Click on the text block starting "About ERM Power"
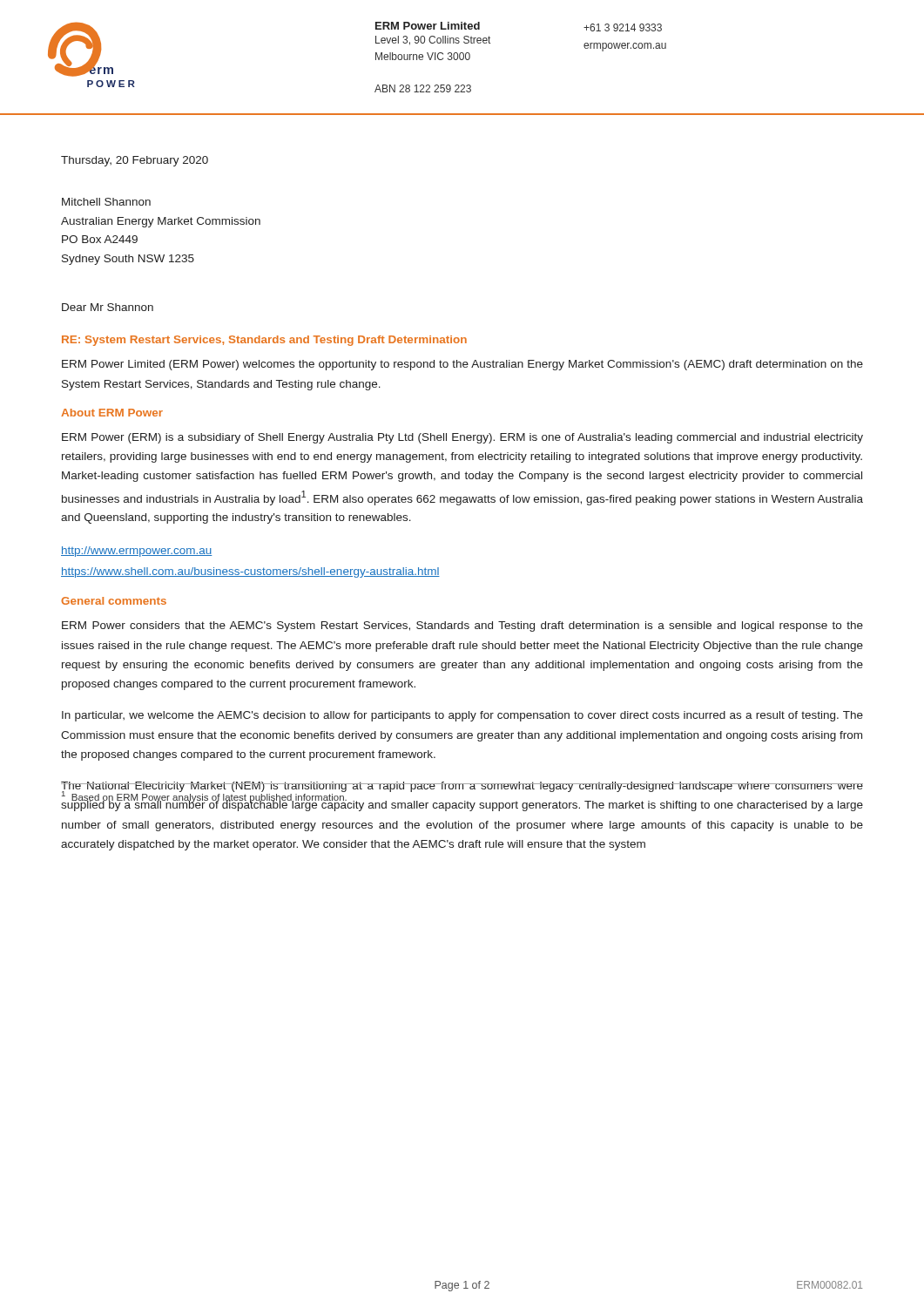 (x=112, y=412)
